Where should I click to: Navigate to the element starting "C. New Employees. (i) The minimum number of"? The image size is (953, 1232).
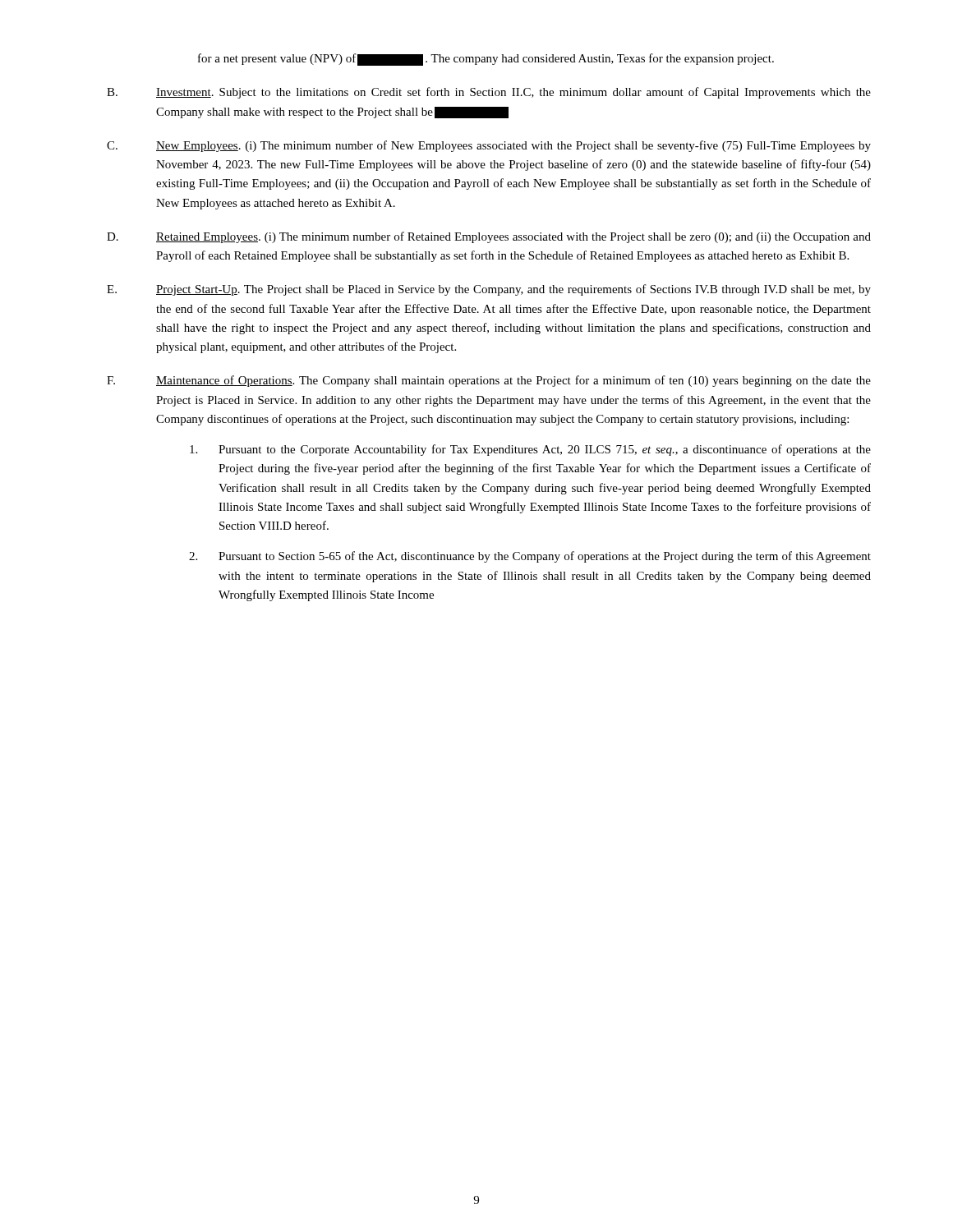click(x=489, y=174)
